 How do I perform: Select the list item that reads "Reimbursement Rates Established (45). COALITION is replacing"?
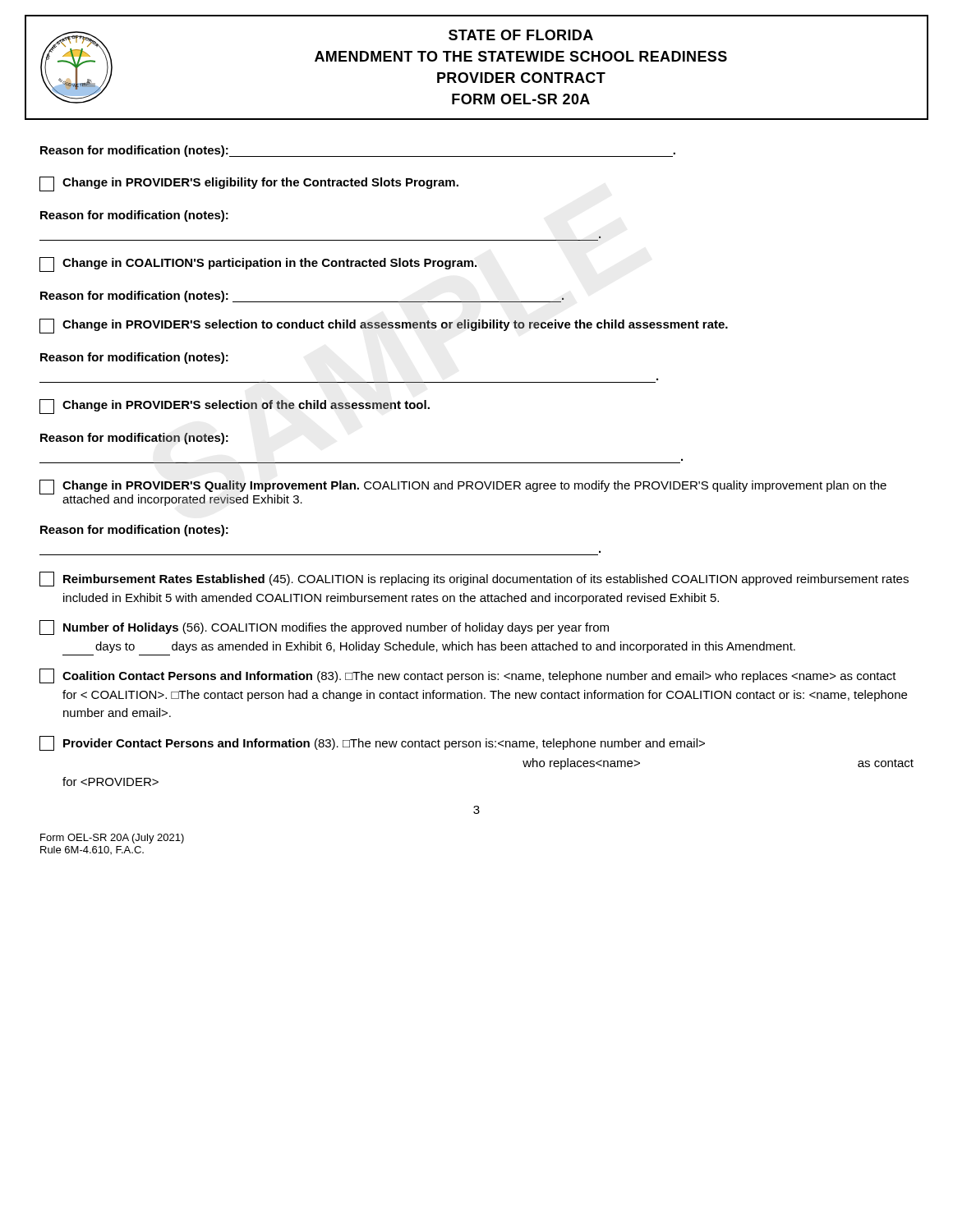point(476,589)
